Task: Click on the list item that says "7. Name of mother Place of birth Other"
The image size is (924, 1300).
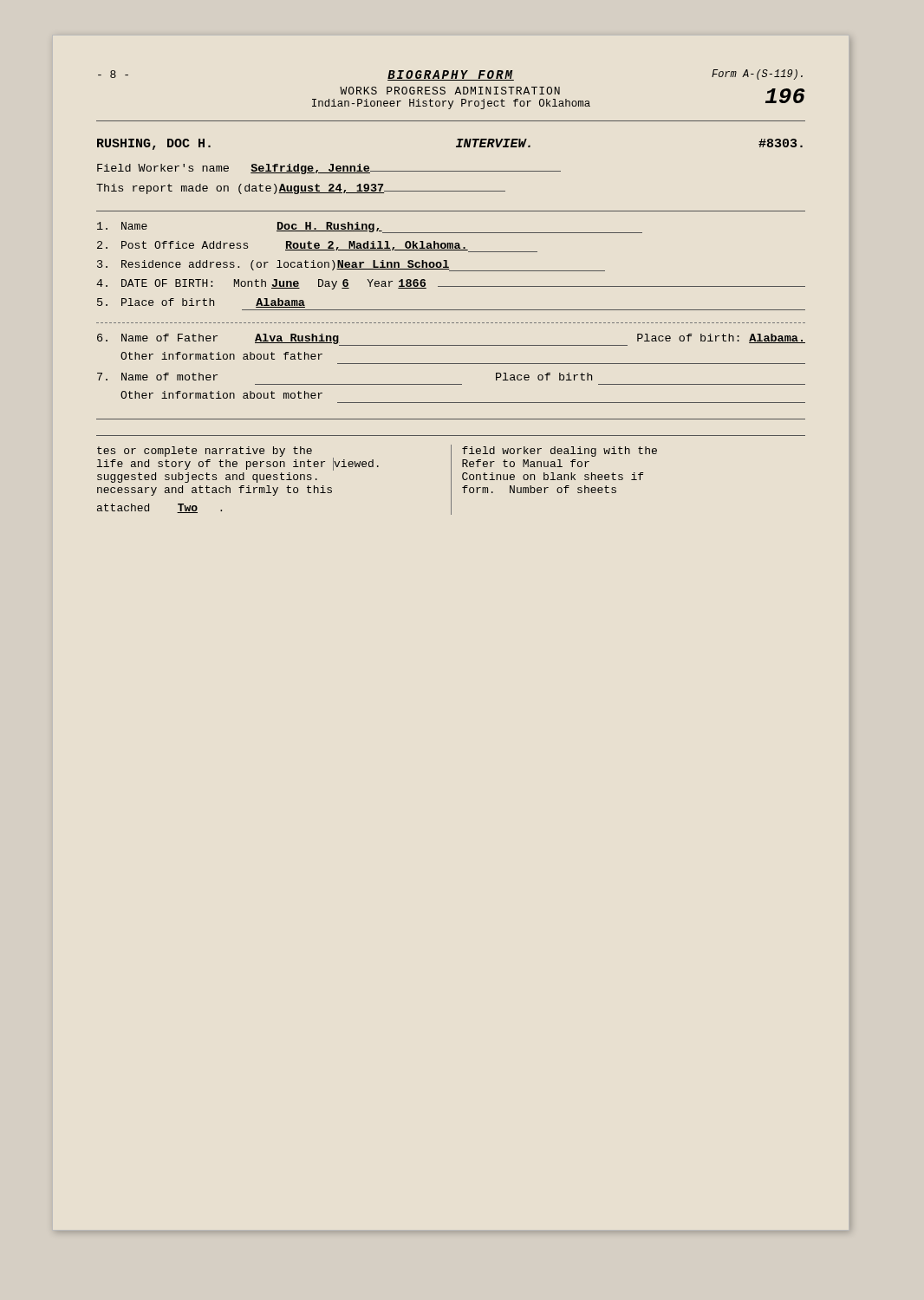Action: 451,387
